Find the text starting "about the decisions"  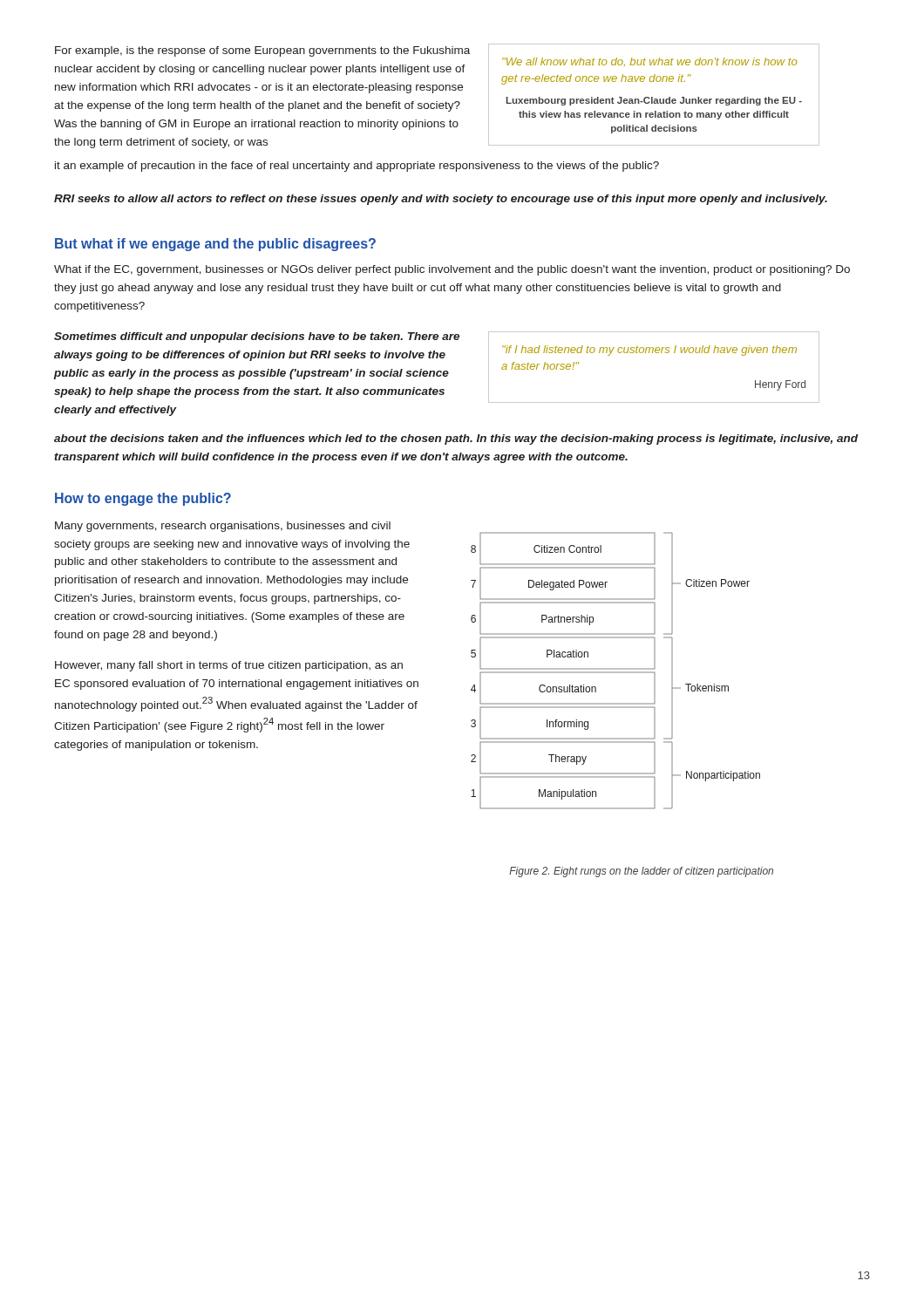click(456, 447)
